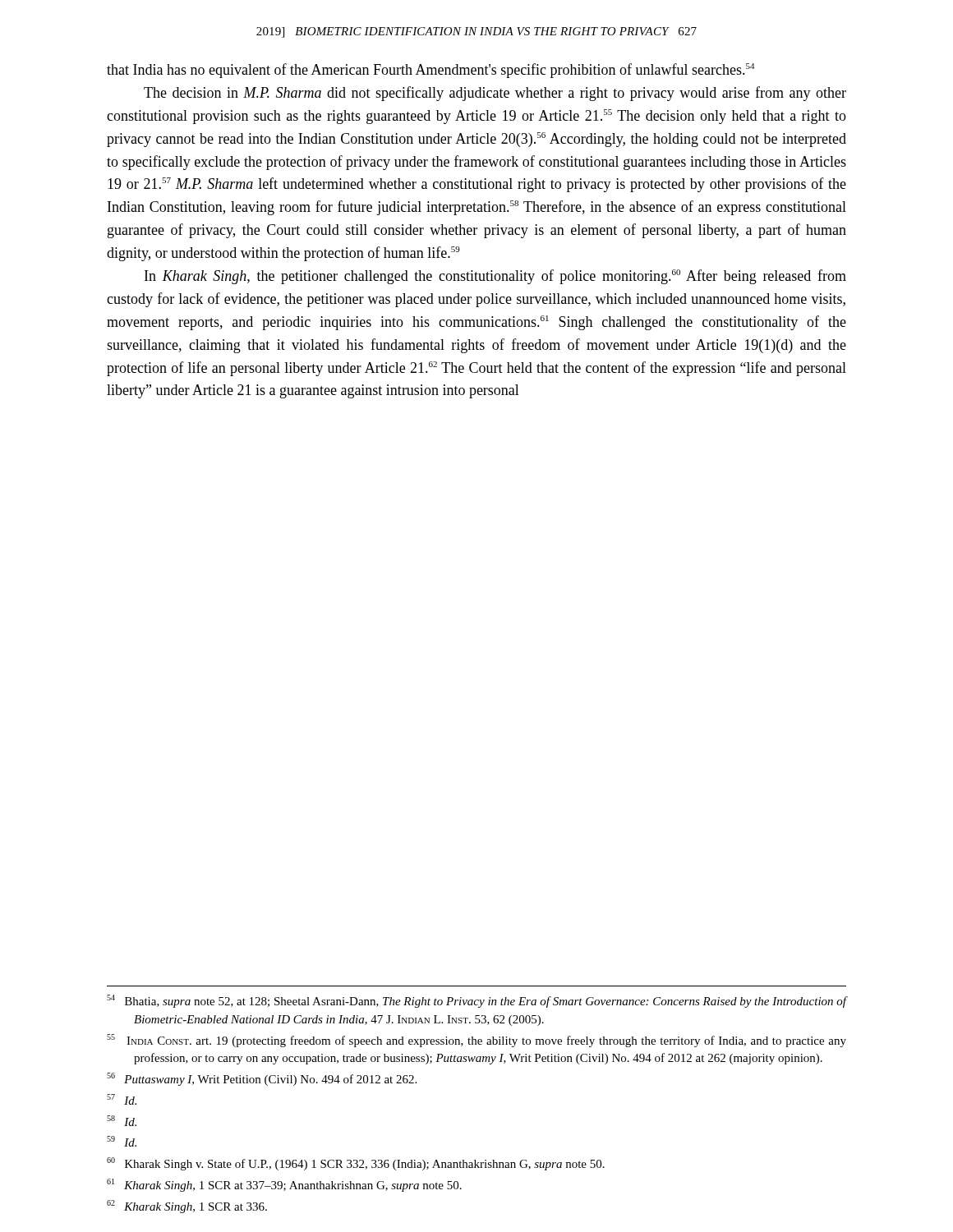The height and width of the screenshot is (1232, 953).
Task: Point to the region starting "The decision in M.P. Sharma did not specifically"
Action: click(476, 174)
